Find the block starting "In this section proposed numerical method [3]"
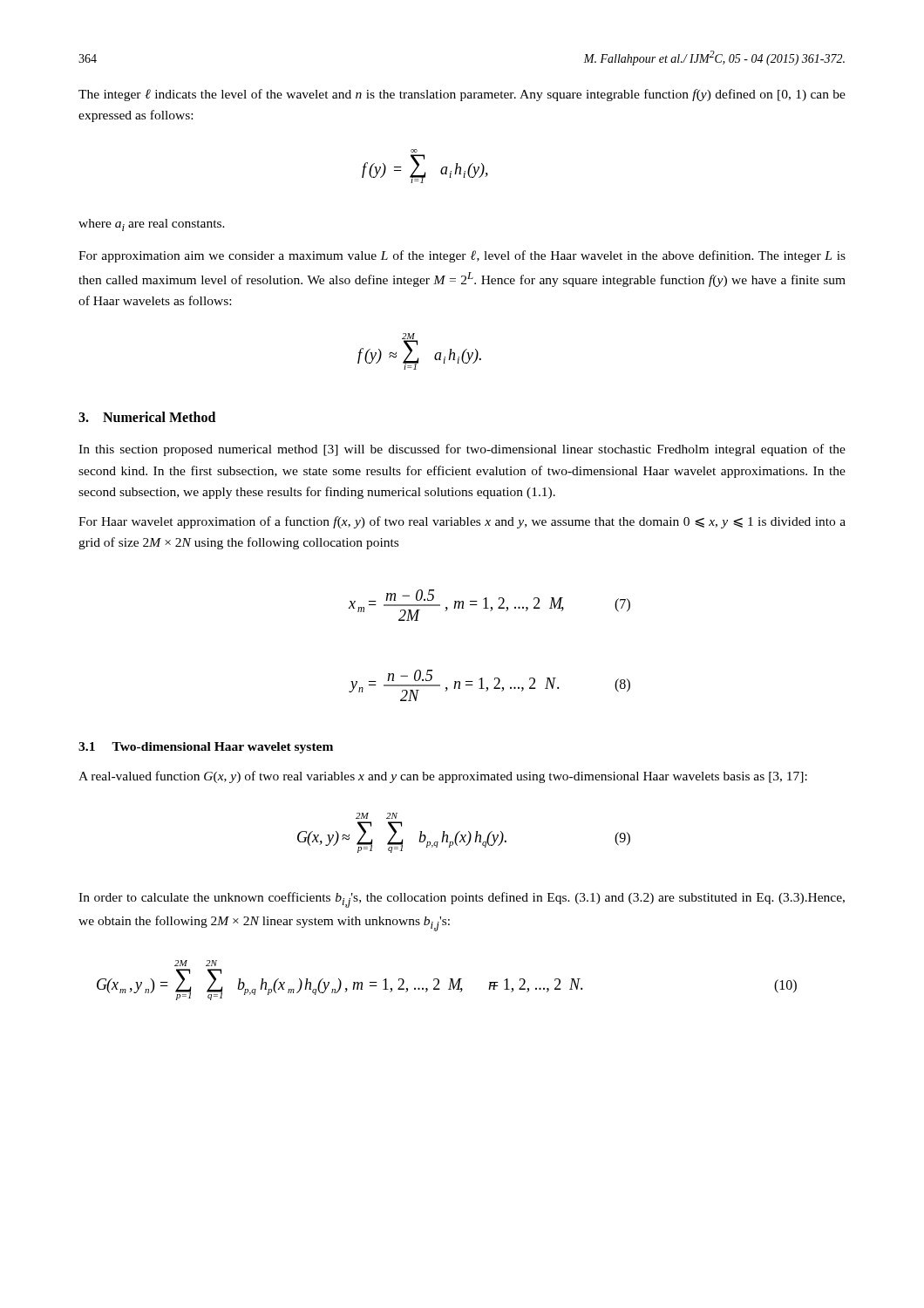Screen dimensions: 1308x924 [x=462, y=470]
